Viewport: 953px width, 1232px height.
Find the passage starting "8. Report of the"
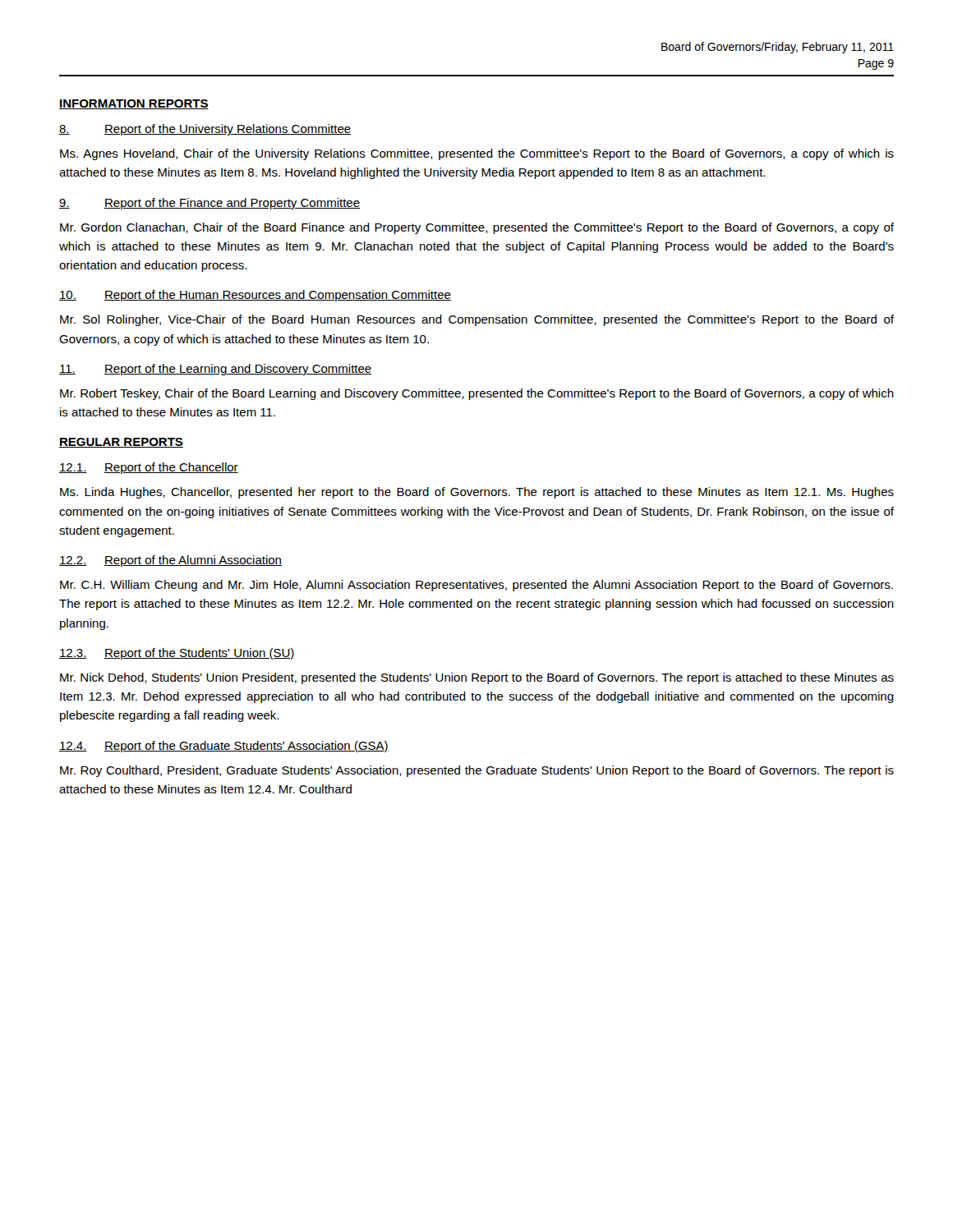pyautogui.click(x=205, y=129)
